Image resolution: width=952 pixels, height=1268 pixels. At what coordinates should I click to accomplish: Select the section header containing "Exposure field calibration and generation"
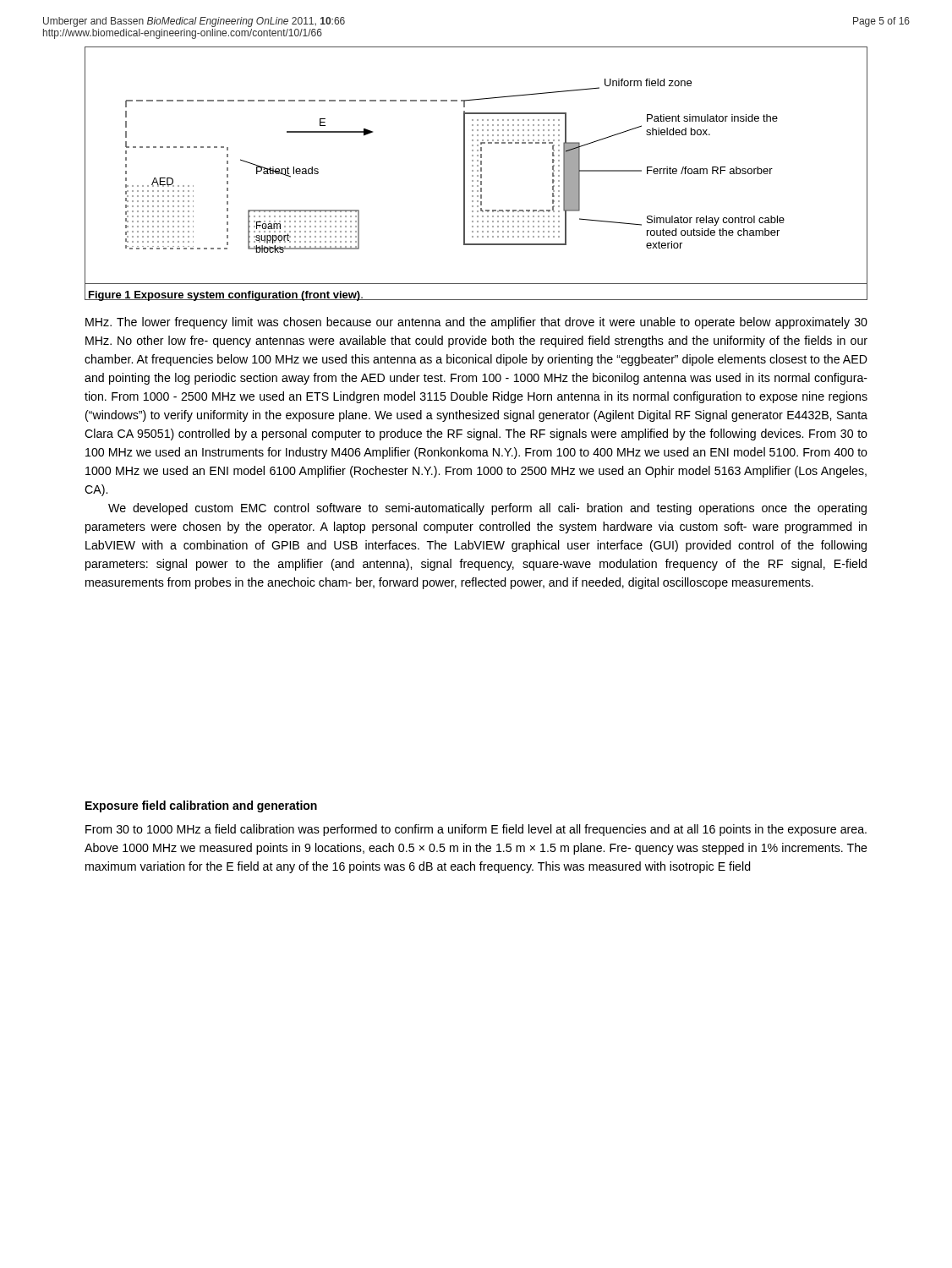point(201,806)
